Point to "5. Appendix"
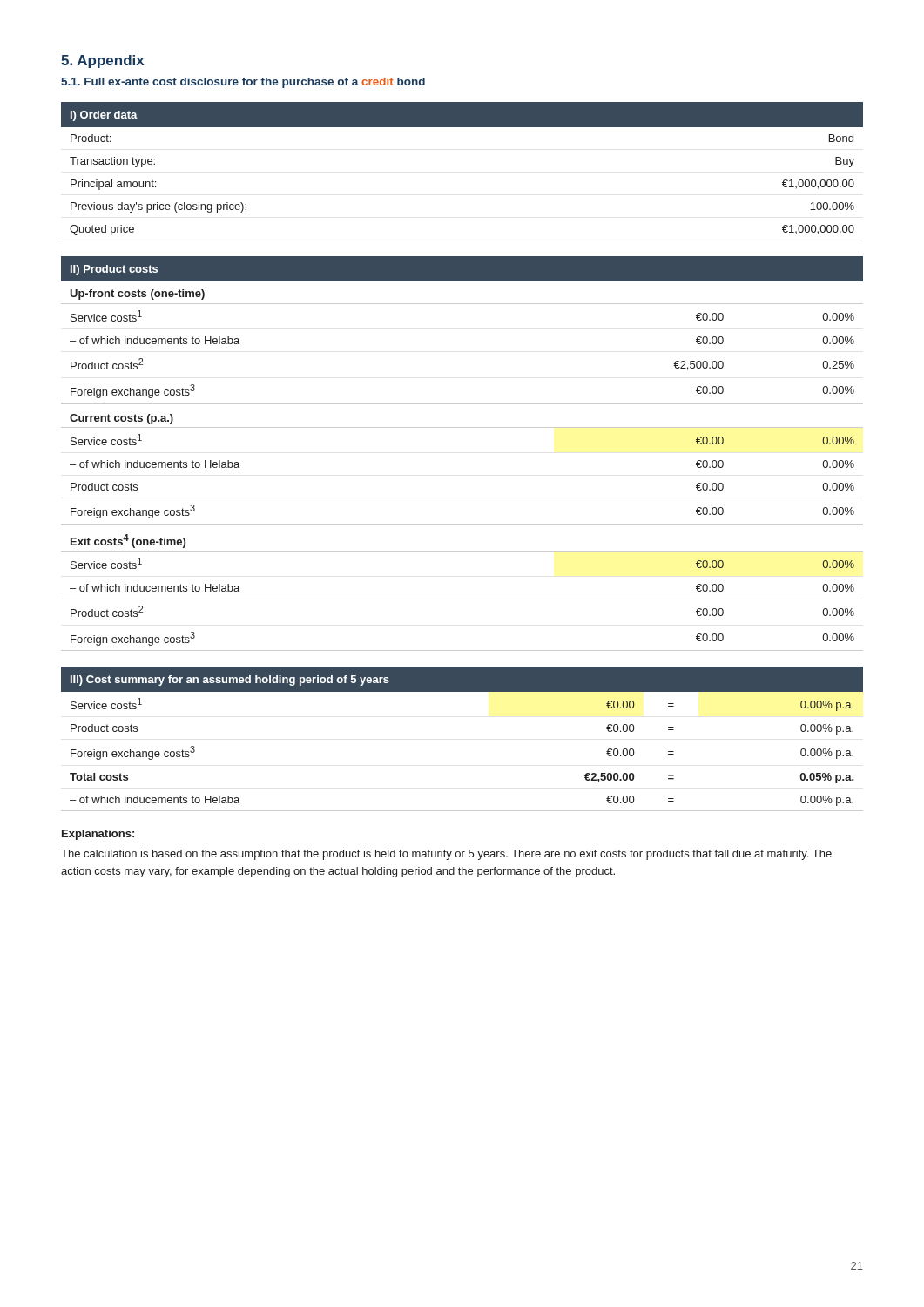The height and width of the screenshot is (1307, 924). [x=103, y=61]
